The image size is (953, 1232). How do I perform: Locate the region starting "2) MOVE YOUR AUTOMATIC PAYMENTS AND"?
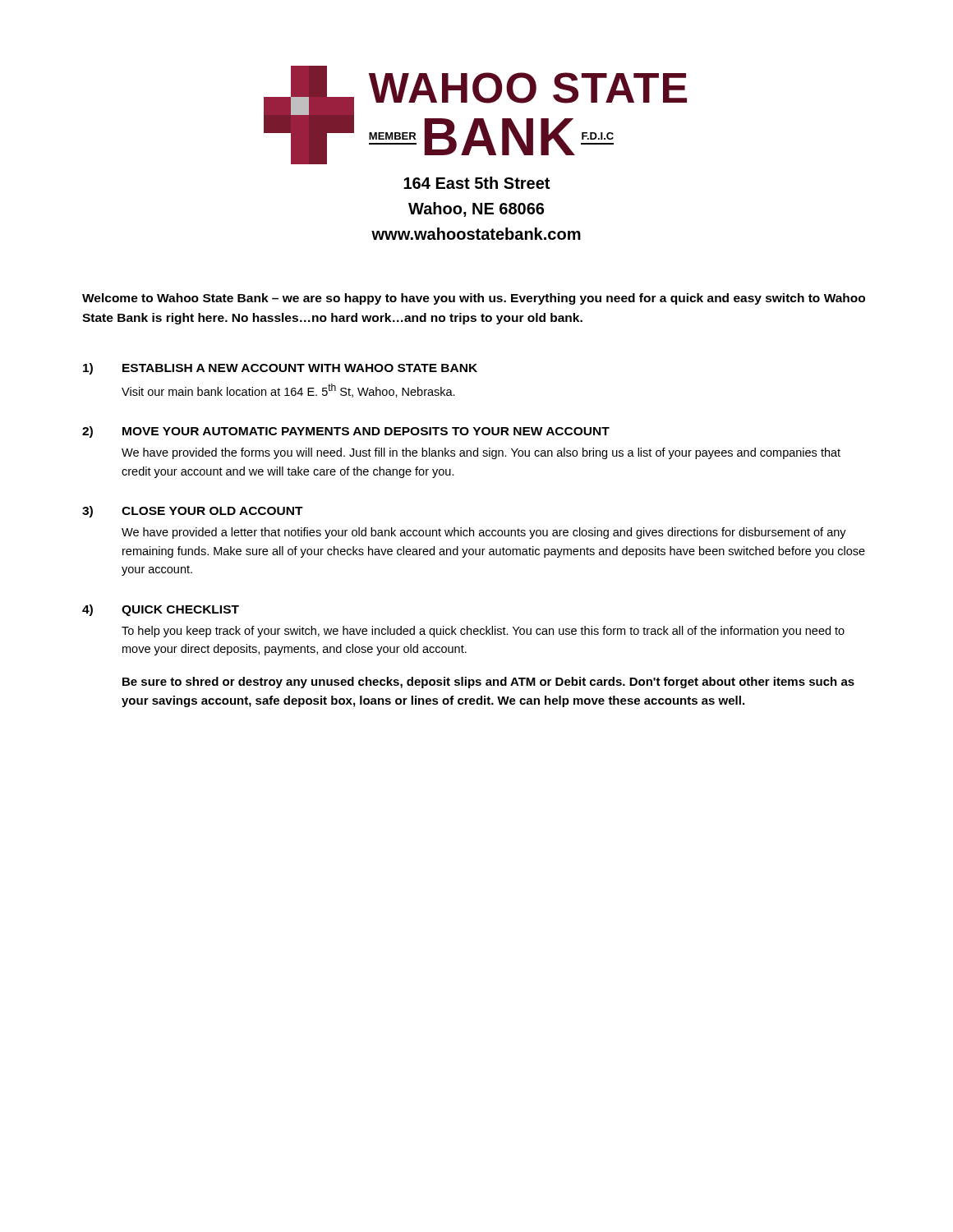(x=476, y=452)
